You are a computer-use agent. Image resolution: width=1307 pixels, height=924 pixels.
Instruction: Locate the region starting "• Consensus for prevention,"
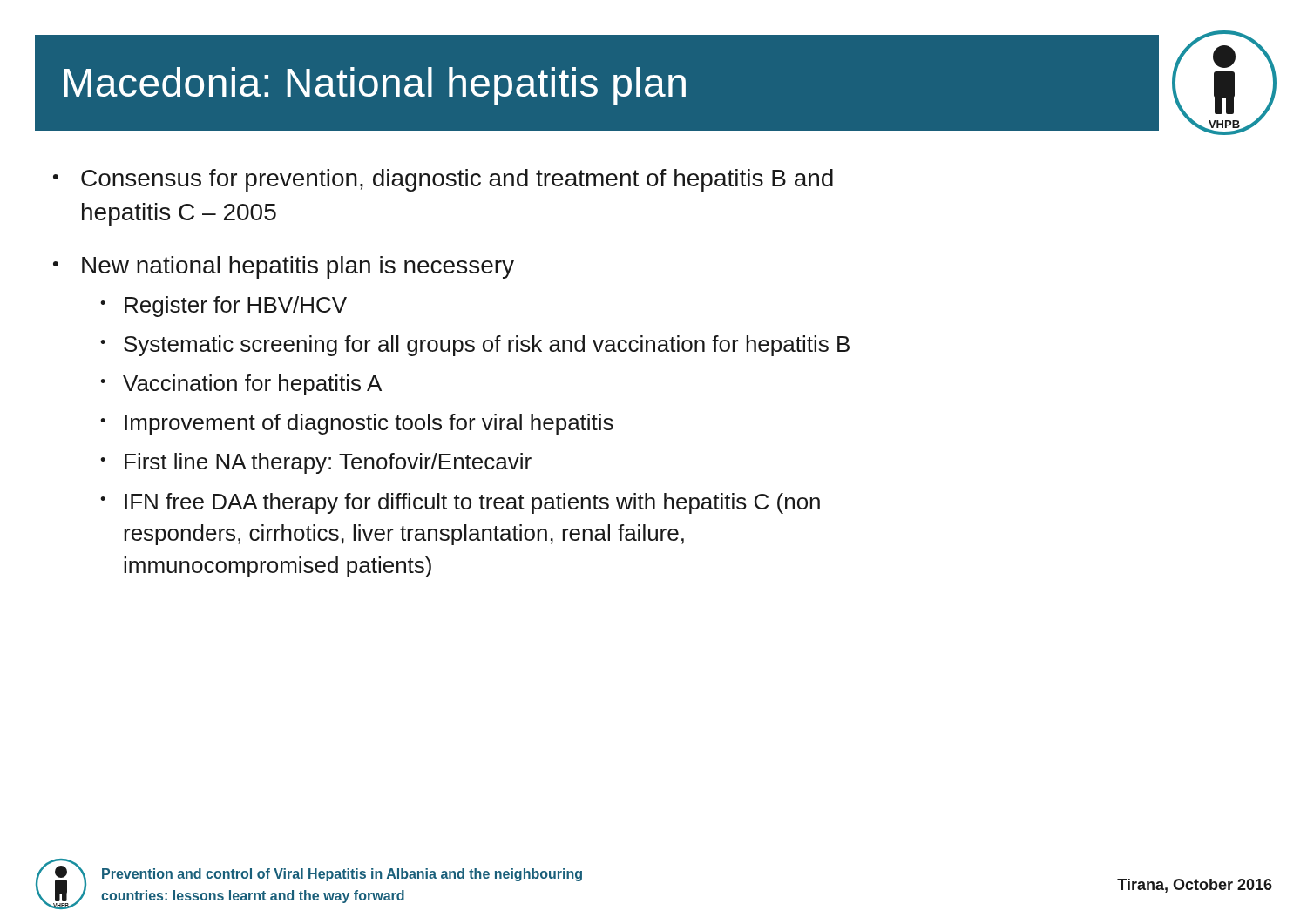pyautogui.click(x=443, y=195)
